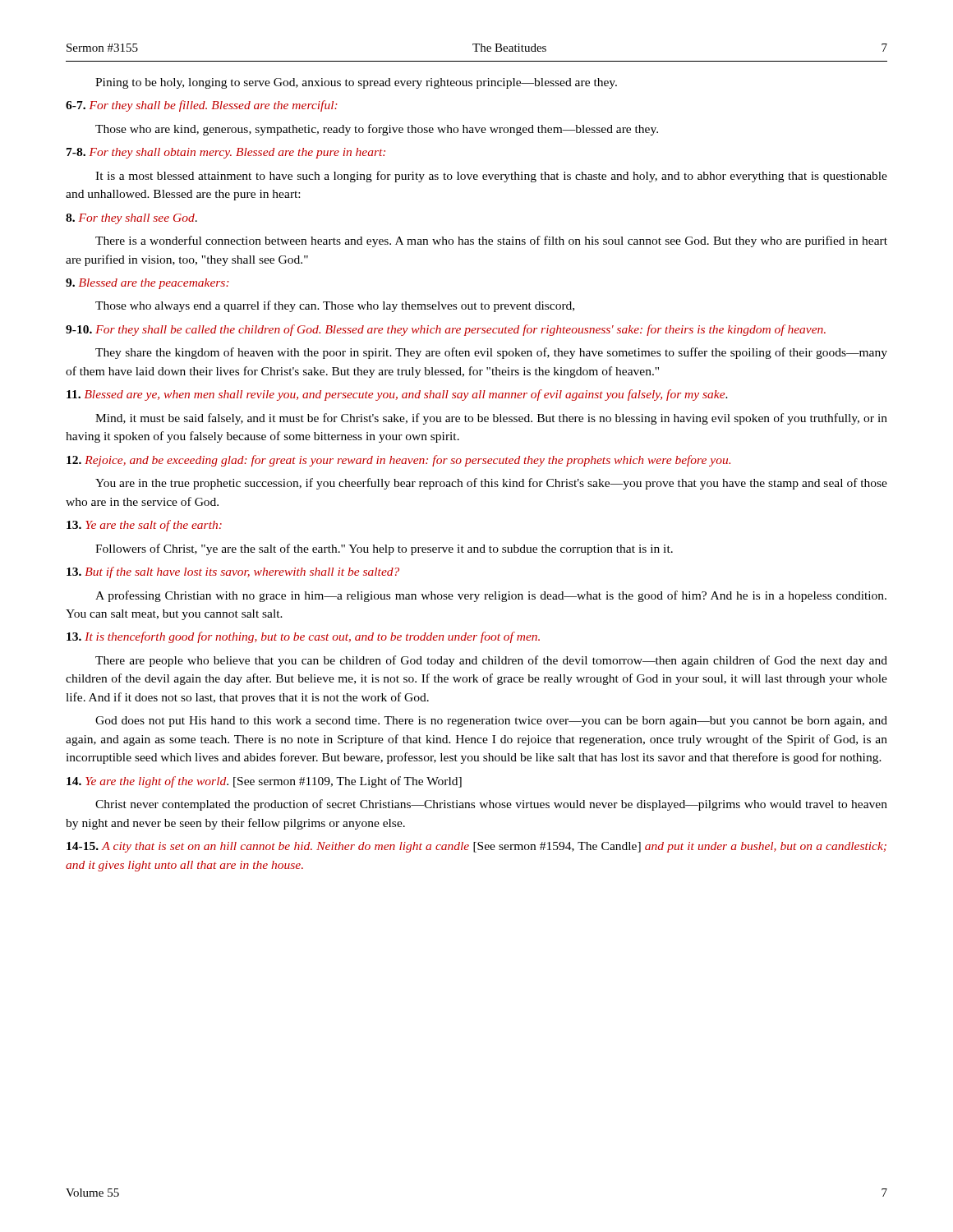Find the block on this page that starts "Followers of Christ,"
This screenshot has width=953, height=1232.
pyautogui.click(x=476, y=548)
